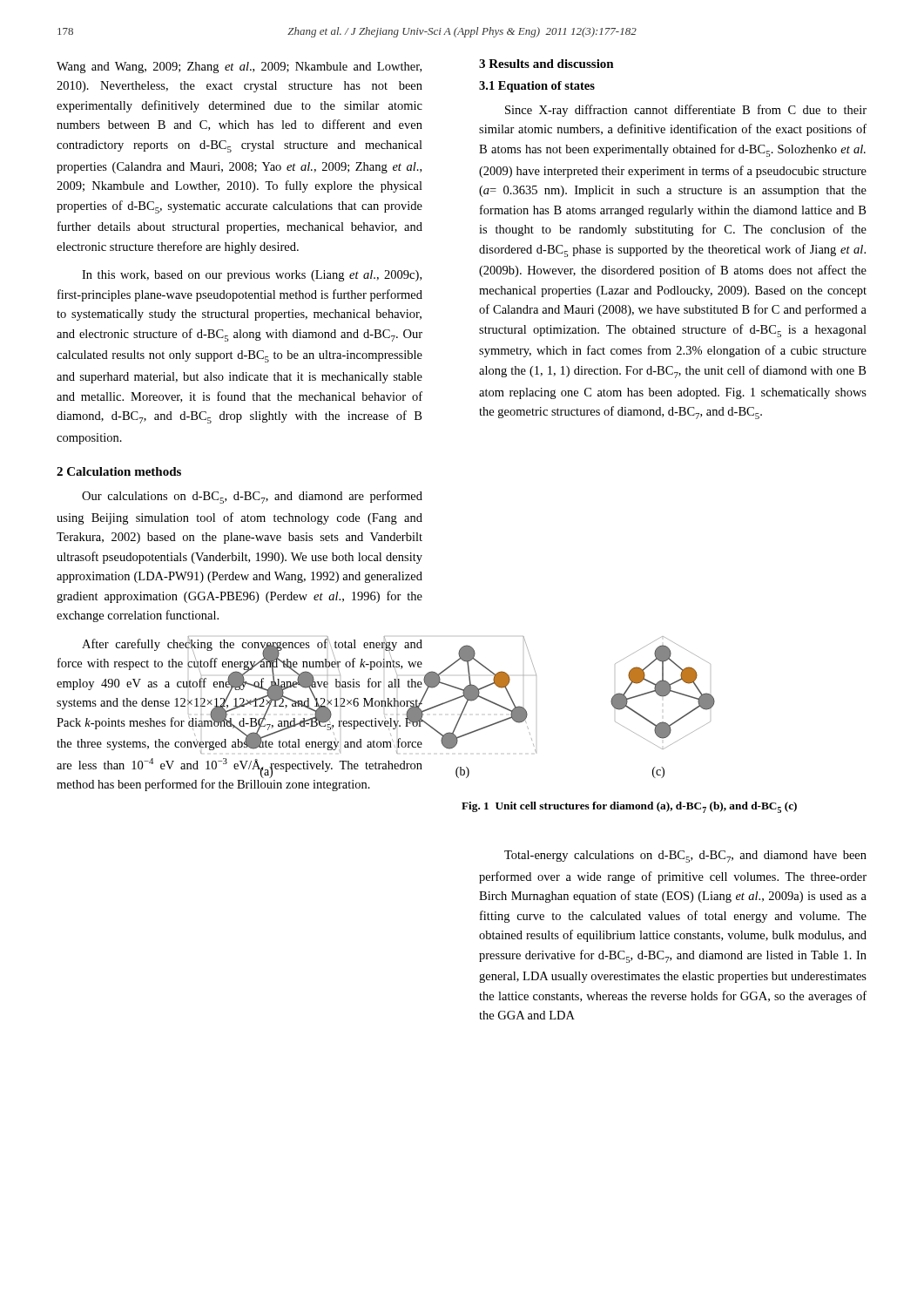This screenshot has width=924, height=1307.
Task: Select the illustration
Action: 462,701
